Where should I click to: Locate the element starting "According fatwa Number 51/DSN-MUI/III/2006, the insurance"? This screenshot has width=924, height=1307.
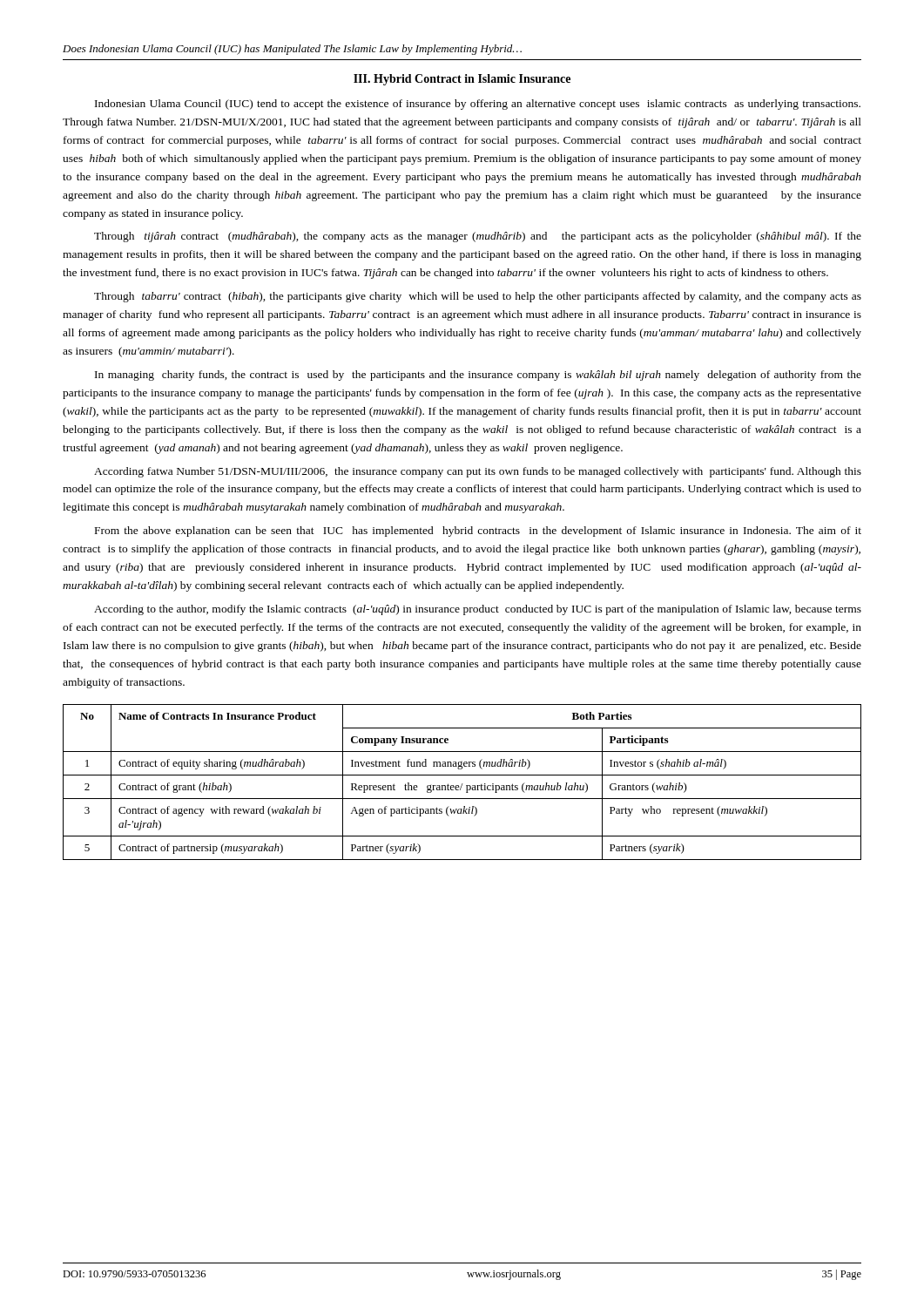pos(462,489)
